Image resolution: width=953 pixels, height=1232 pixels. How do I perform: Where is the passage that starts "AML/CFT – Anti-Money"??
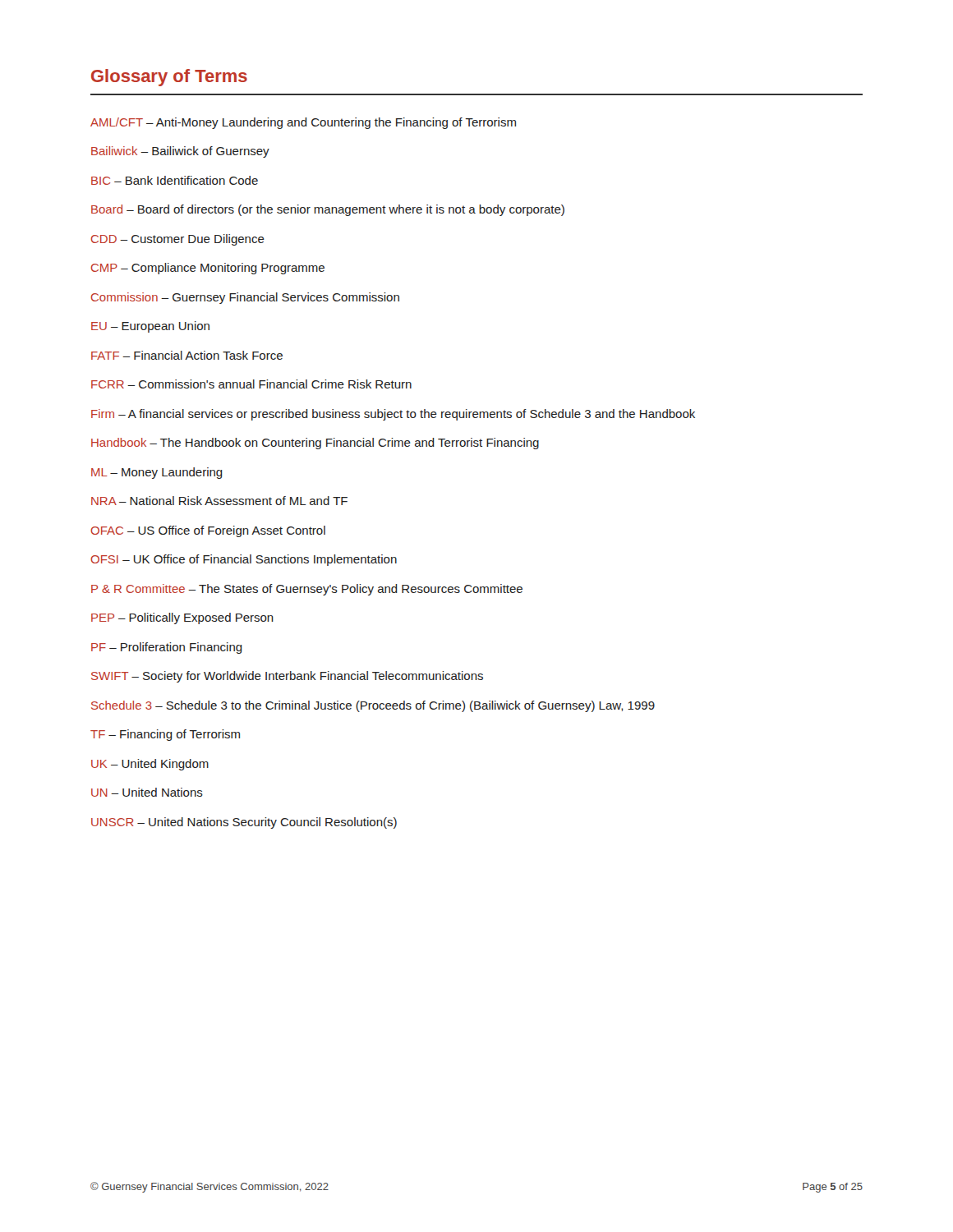tap(304, 122)
